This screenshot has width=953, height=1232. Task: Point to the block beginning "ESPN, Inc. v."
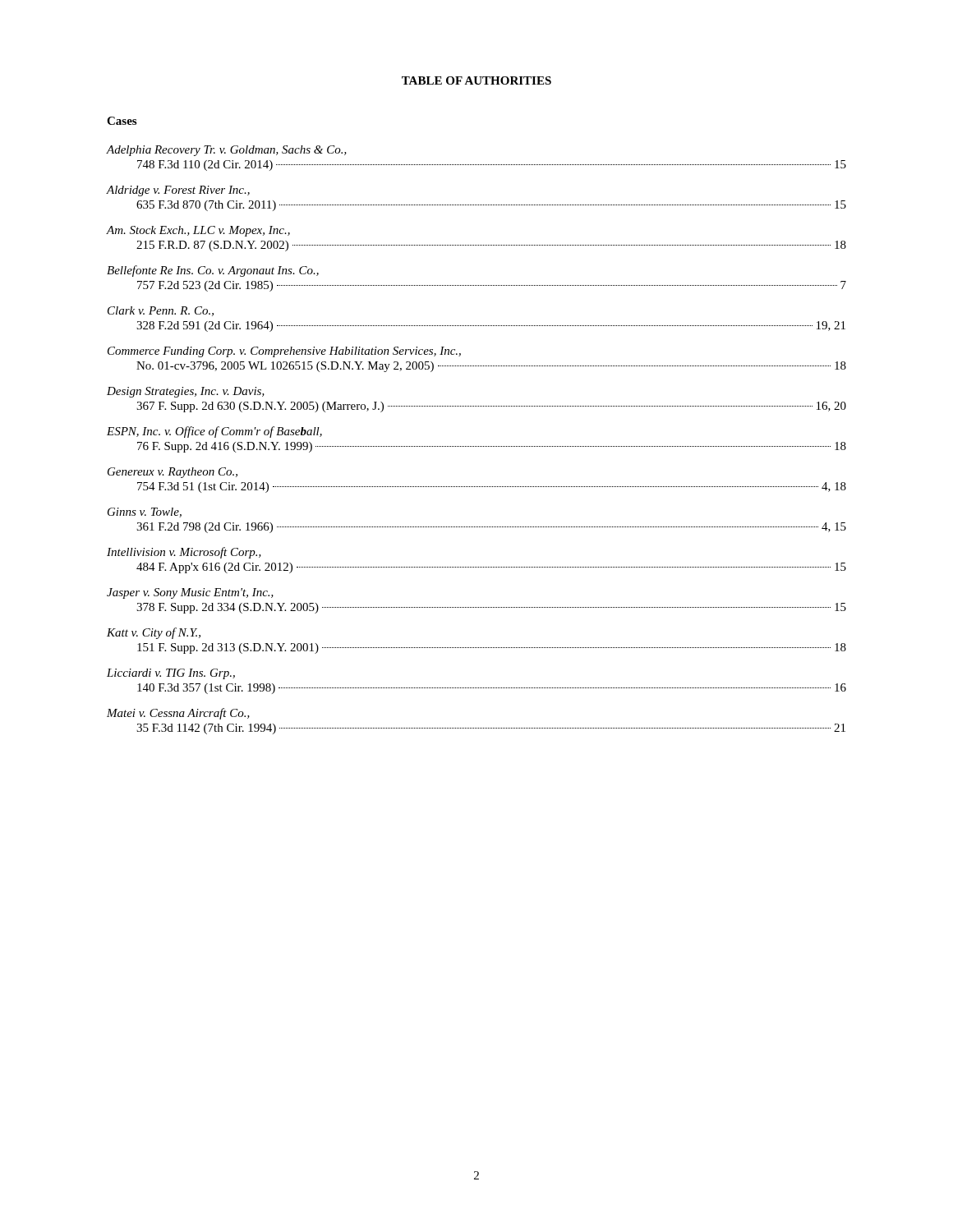(476, 439)
